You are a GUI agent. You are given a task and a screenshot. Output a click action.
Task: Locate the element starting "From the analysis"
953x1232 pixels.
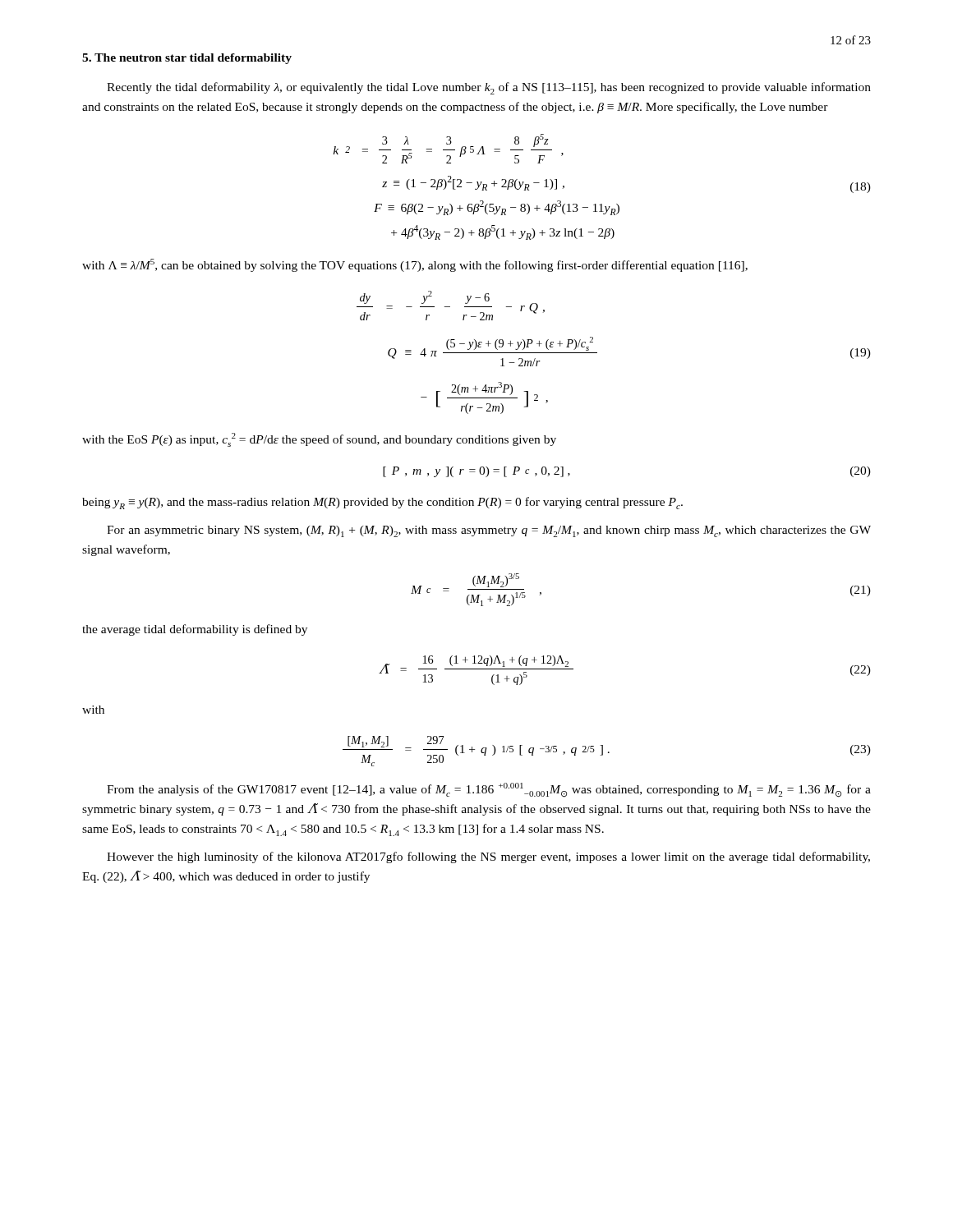(476, 809)
